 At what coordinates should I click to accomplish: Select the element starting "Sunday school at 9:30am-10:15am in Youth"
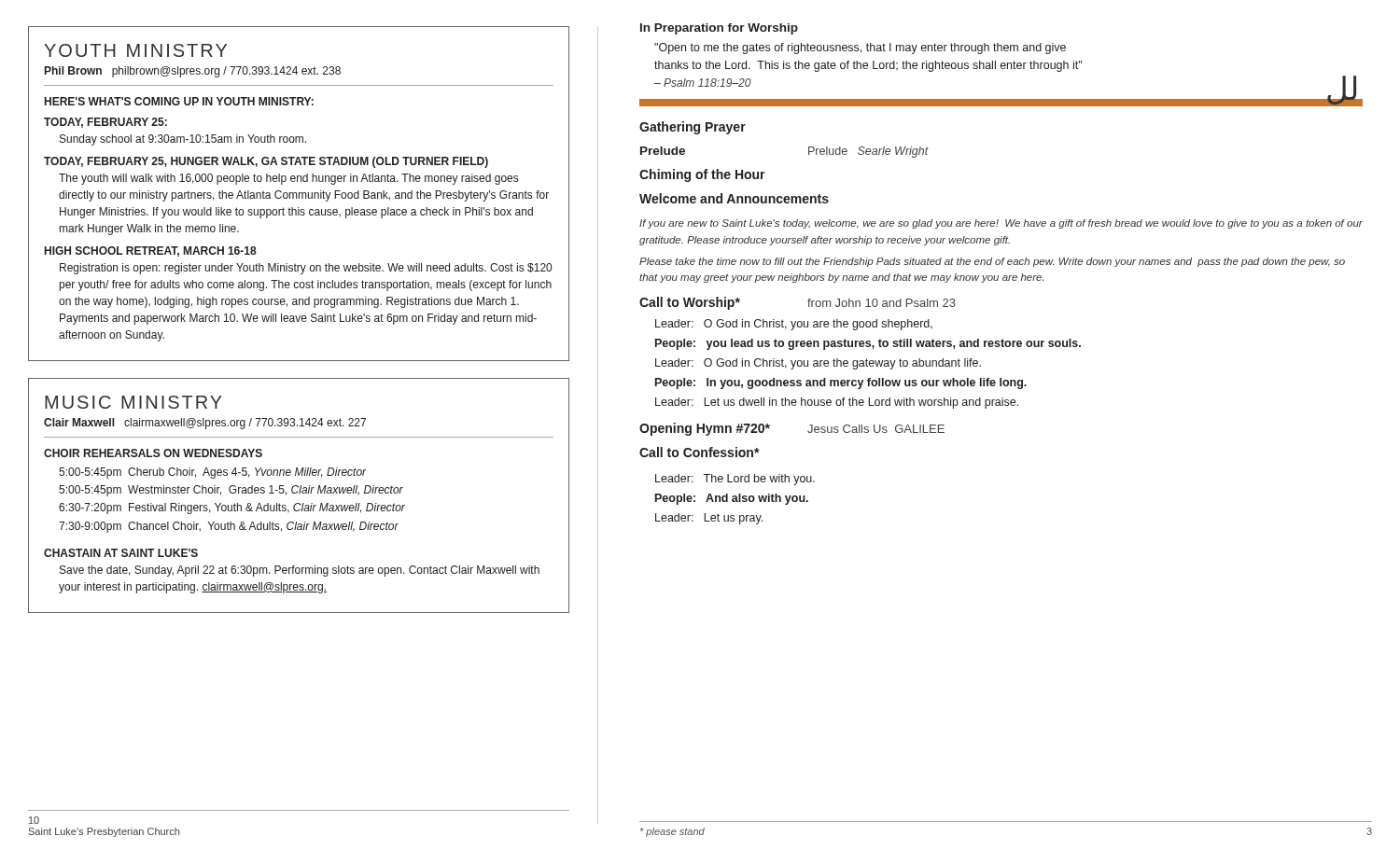183,139
